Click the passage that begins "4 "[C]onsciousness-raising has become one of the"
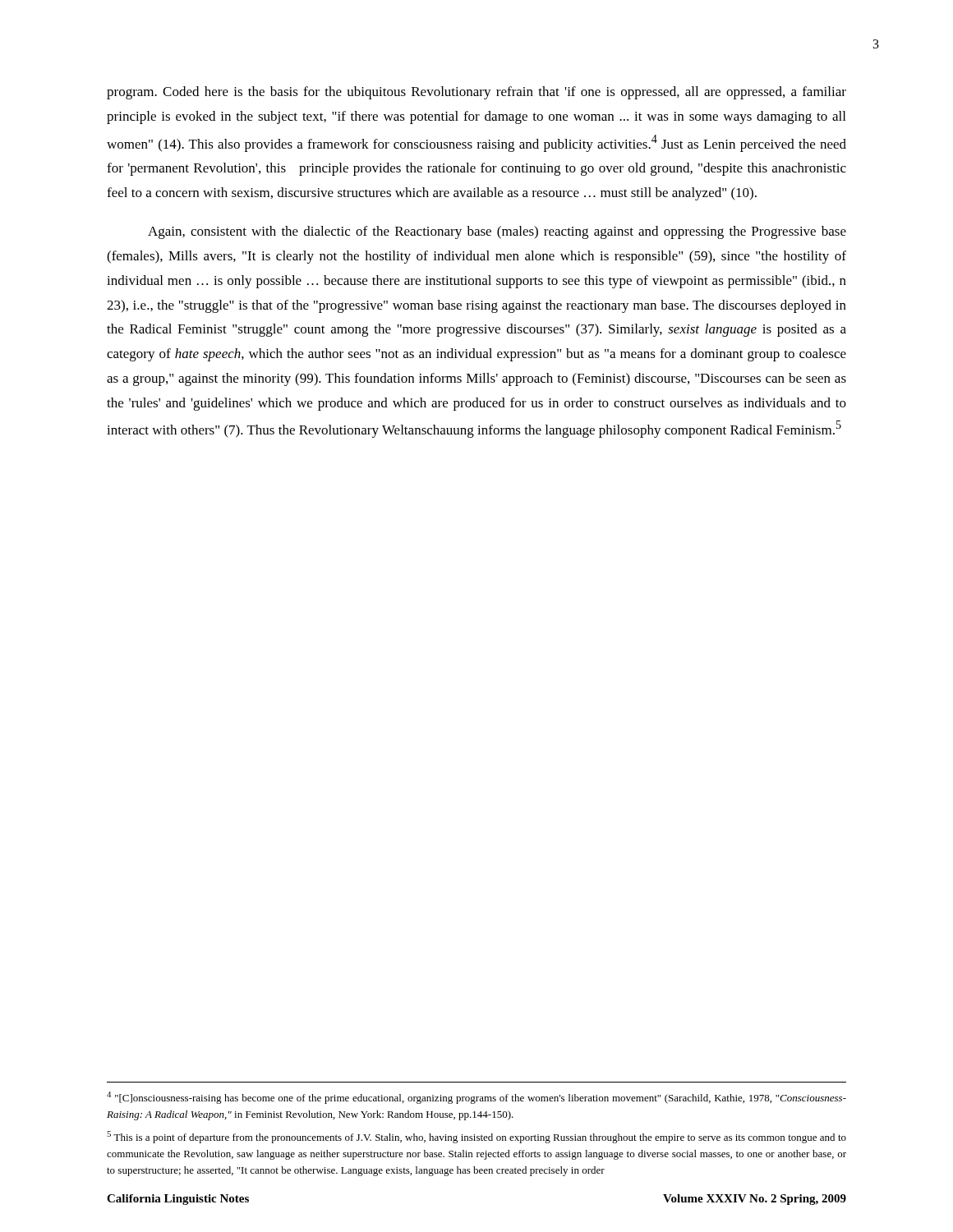Screen dimensions: 1232x953 (x=476, y=1104)
